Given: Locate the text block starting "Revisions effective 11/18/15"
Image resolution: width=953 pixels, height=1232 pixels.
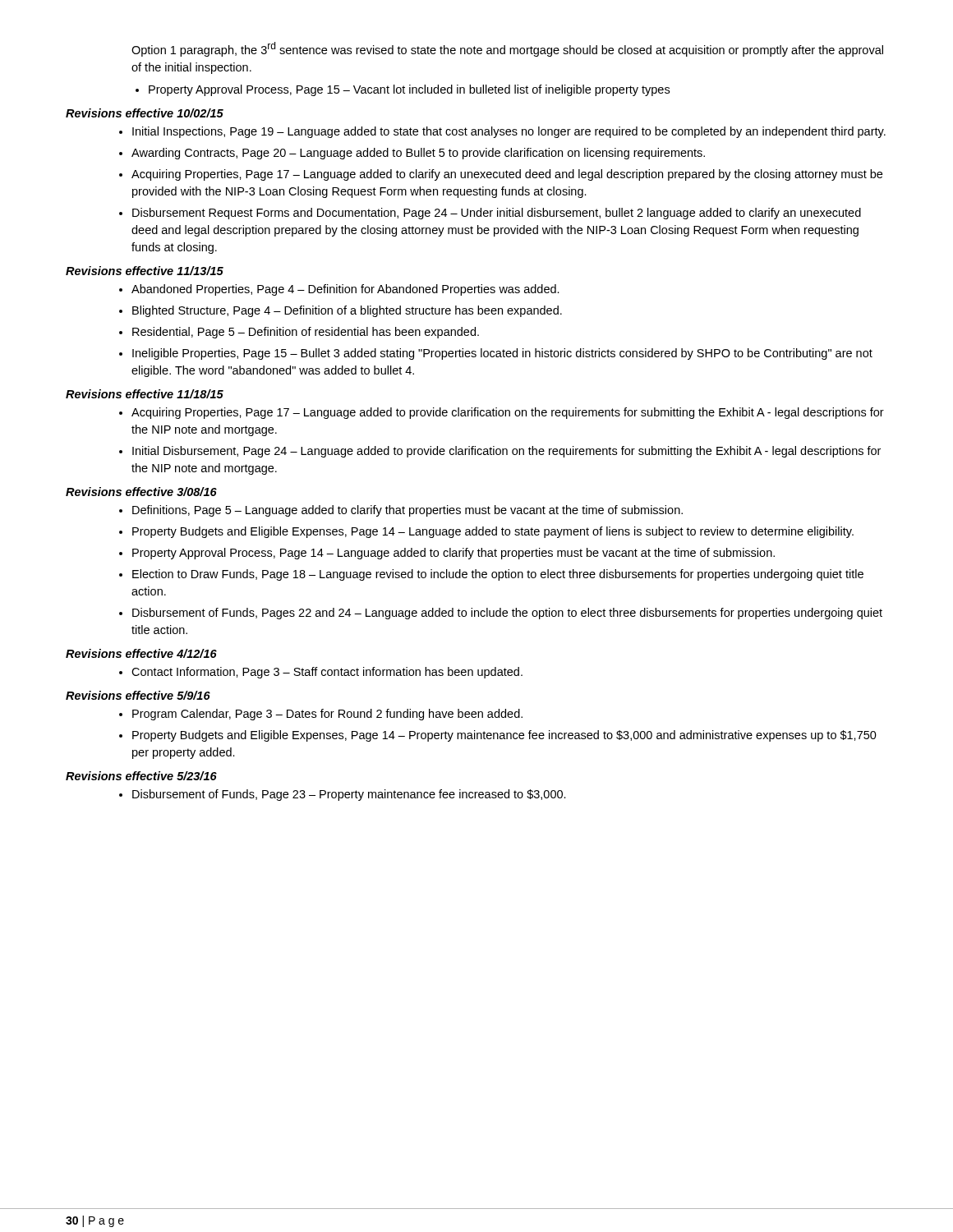Looking at the screenshot, I should pos(144,394).
